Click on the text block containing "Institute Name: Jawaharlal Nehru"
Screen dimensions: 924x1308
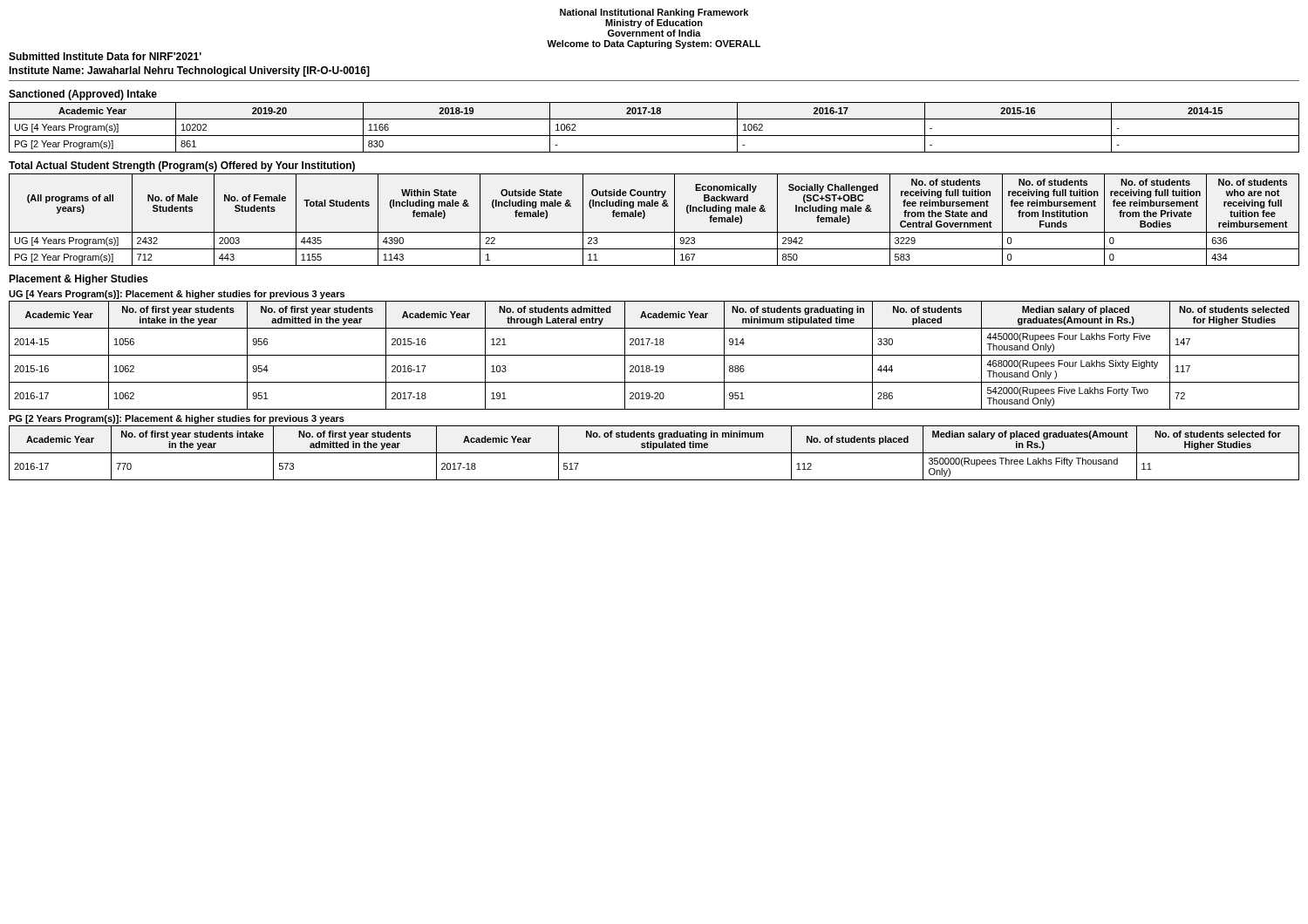(189, 71)
